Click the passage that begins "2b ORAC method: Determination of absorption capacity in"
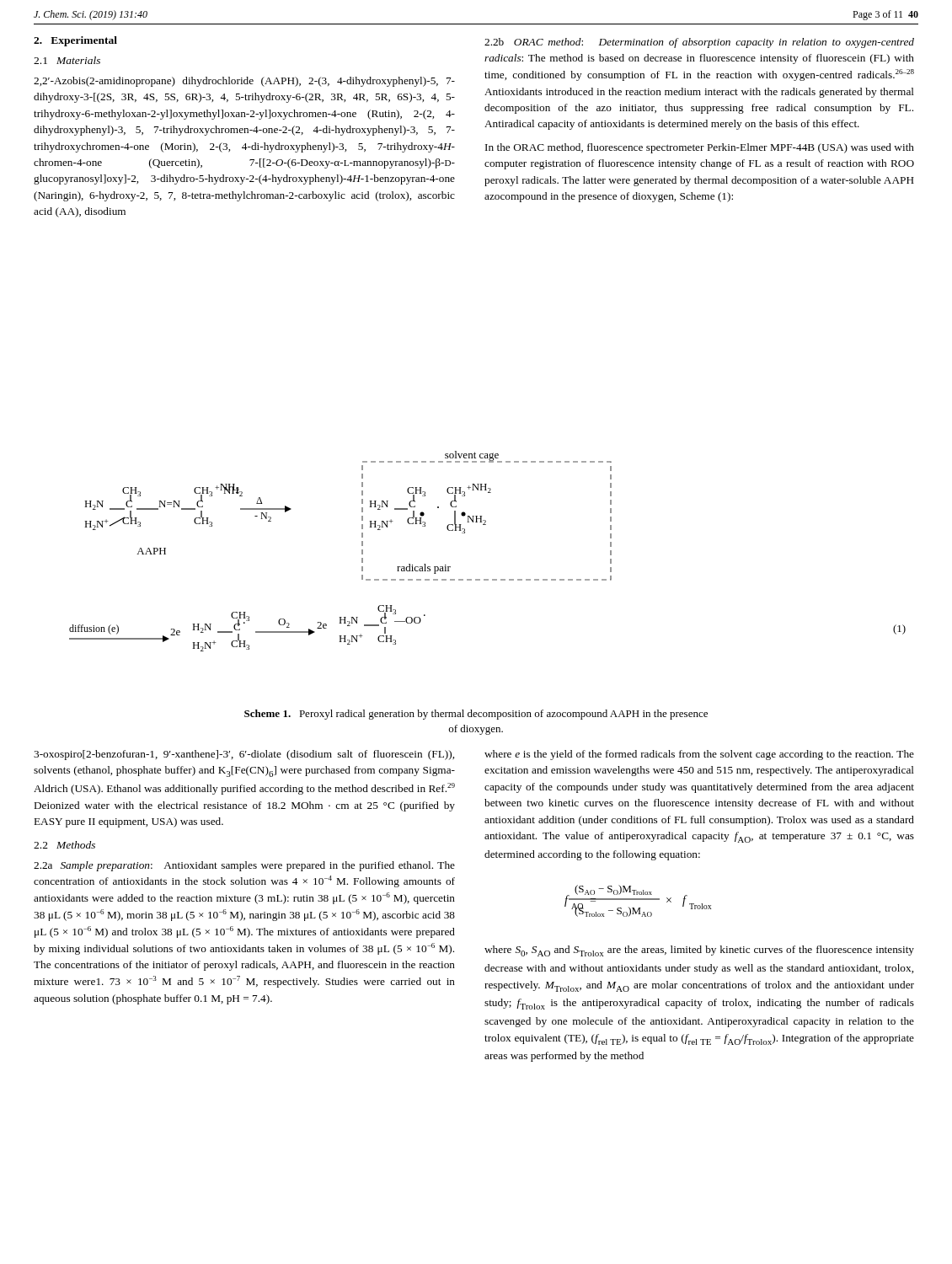 coord(699,83)
